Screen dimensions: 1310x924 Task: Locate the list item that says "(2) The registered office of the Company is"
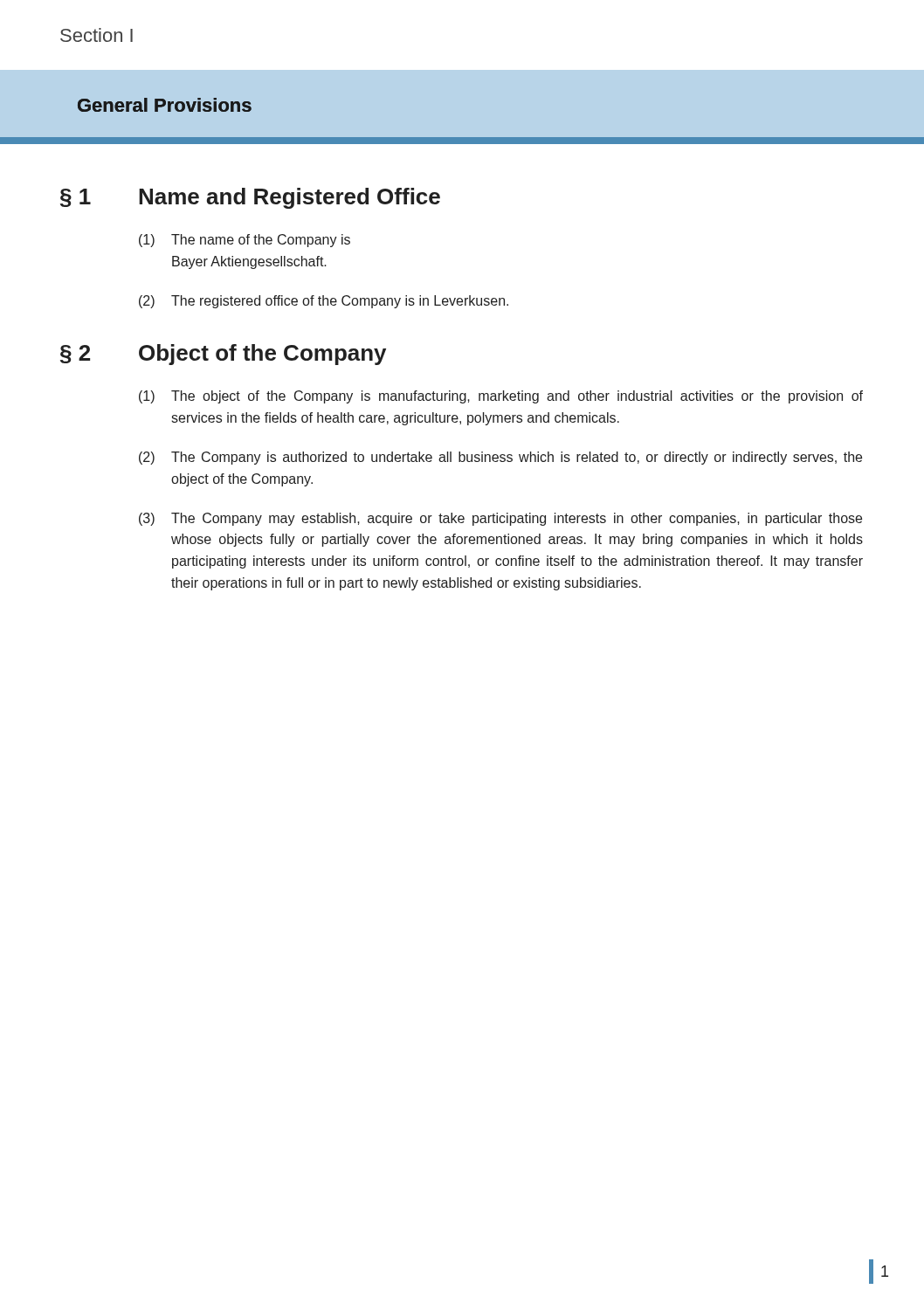pyautogui.click(x=324, y=301)
